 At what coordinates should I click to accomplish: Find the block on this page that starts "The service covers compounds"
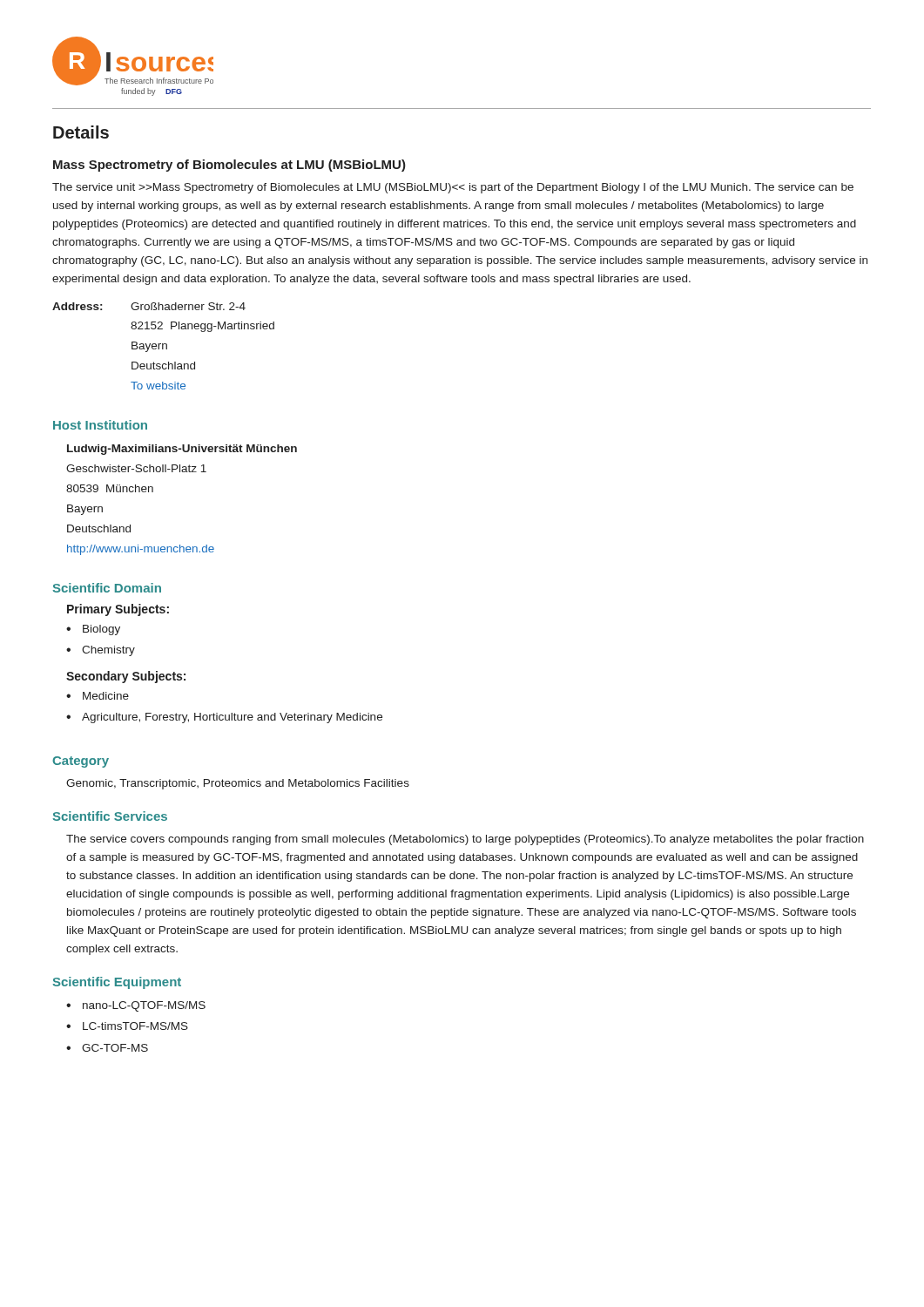(465, 894)
